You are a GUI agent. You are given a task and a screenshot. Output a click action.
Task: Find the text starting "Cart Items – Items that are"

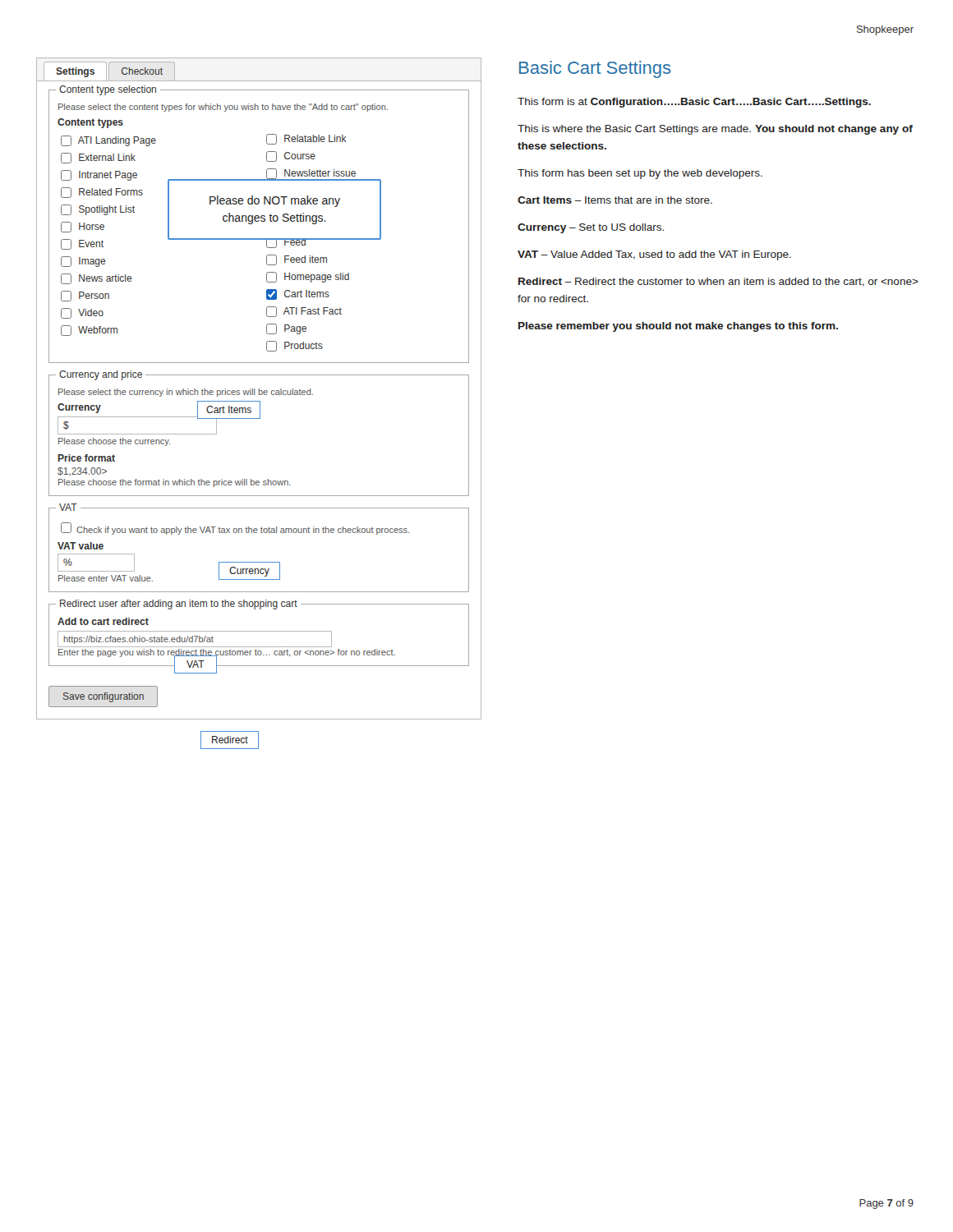615,200
